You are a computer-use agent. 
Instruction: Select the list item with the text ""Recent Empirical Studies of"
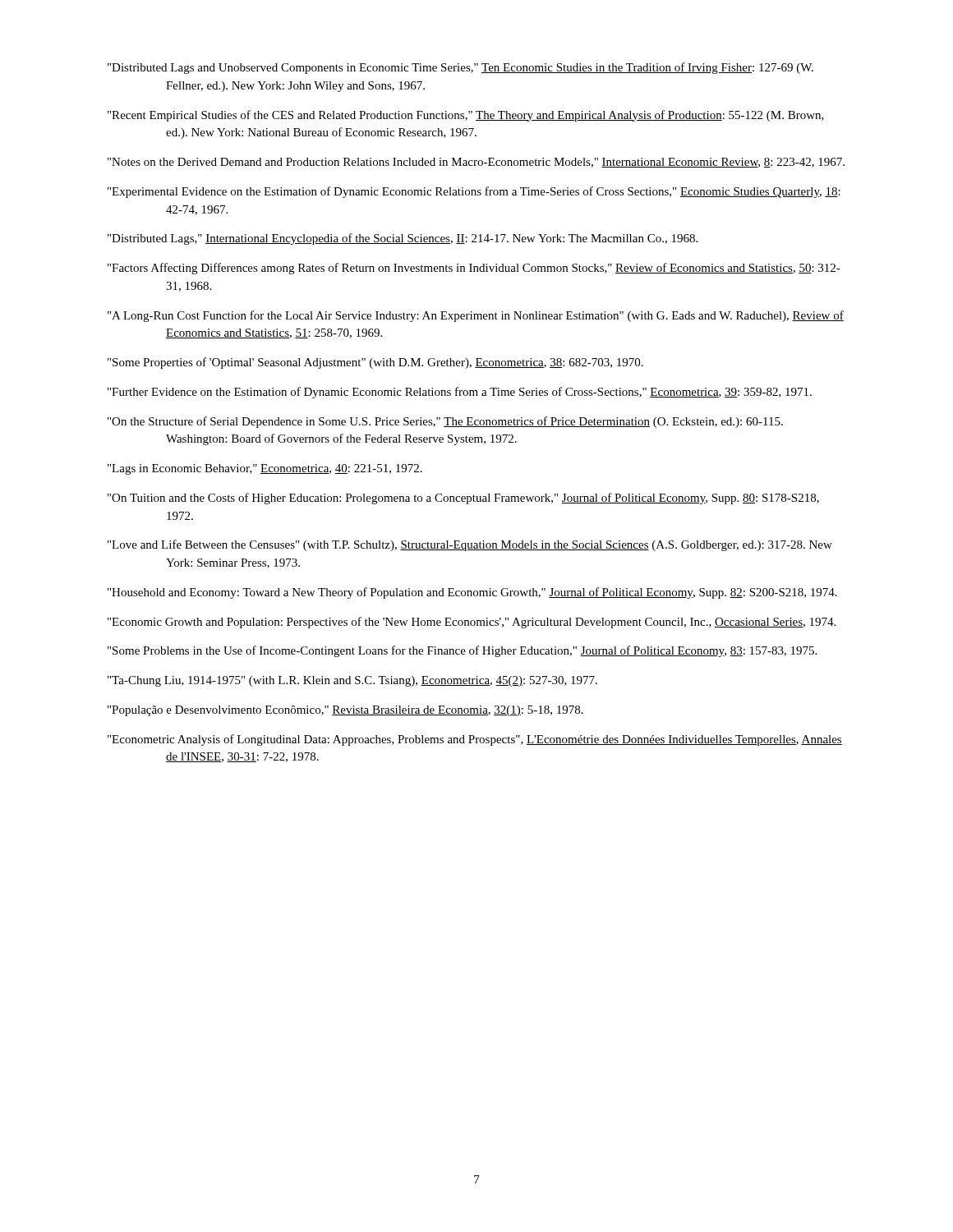click(466, 124)
